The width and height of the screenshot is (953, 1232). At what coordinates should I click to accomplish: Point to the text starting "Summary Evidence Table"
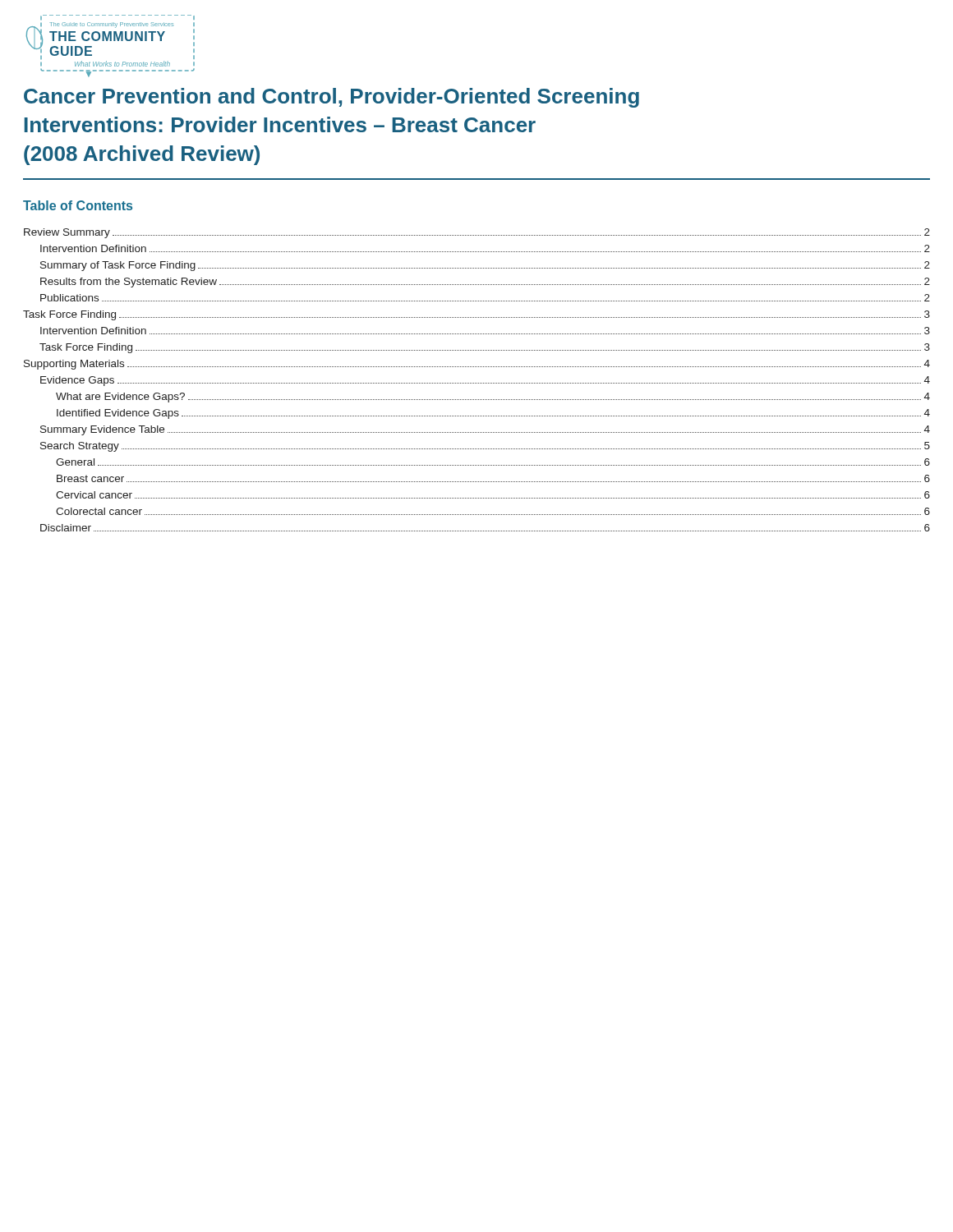tap(485, 429)
